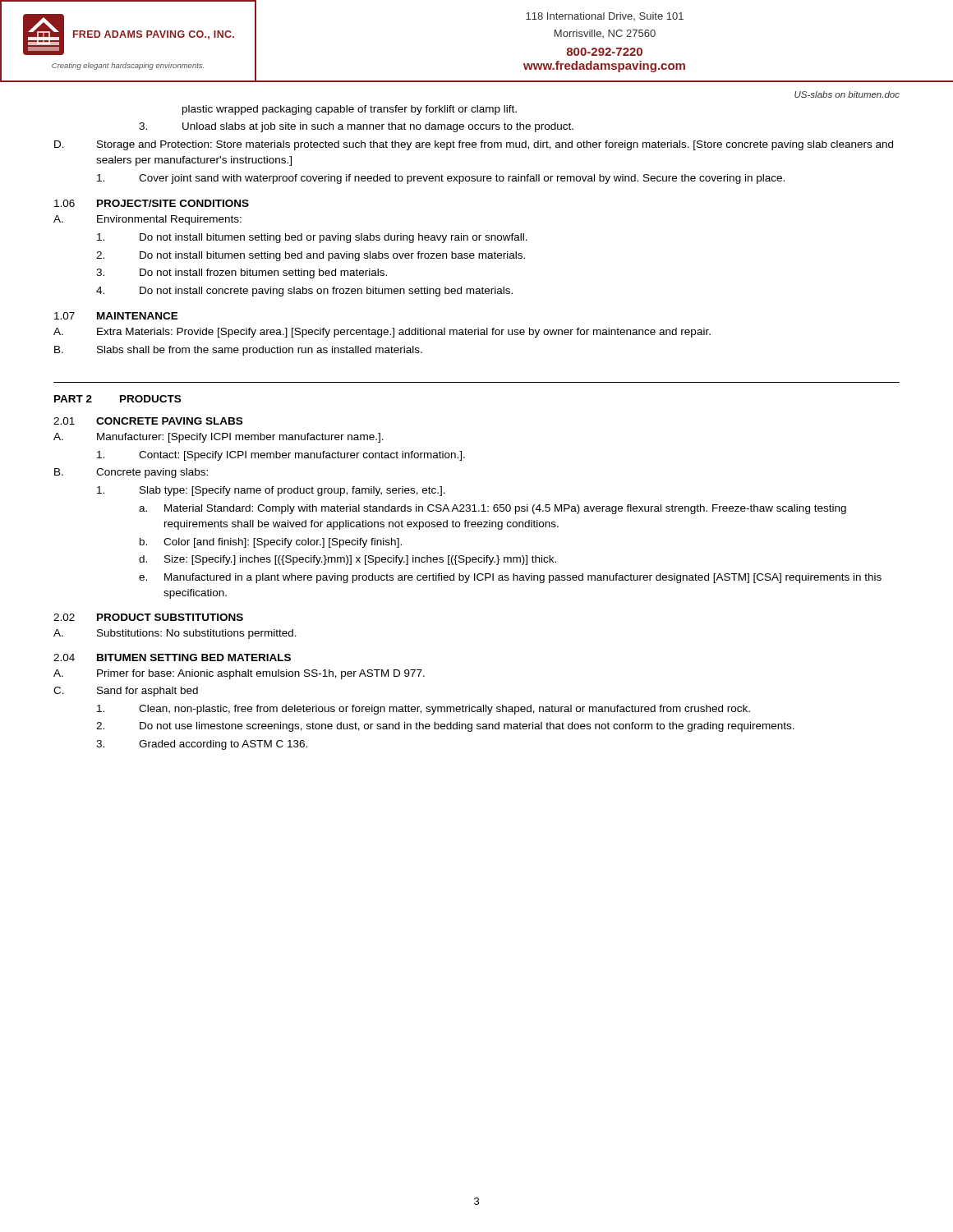Select the block starting "1.07 MAINTENANCE"
The height and width of the screenshot is (1232, 953).
116,316
